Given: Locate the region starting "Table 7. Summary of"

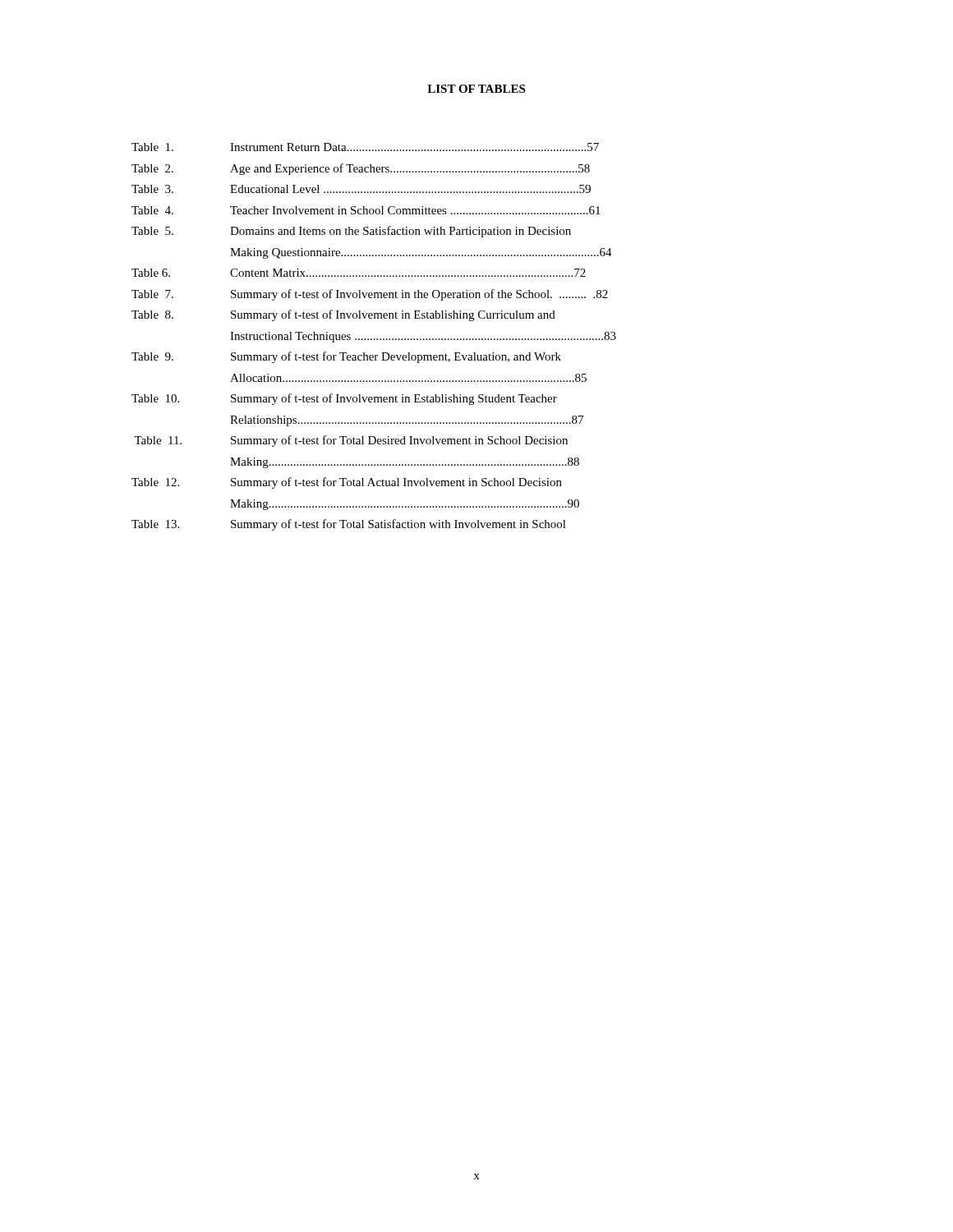Looking at the screenshot, I should click(x=476, y=294).
